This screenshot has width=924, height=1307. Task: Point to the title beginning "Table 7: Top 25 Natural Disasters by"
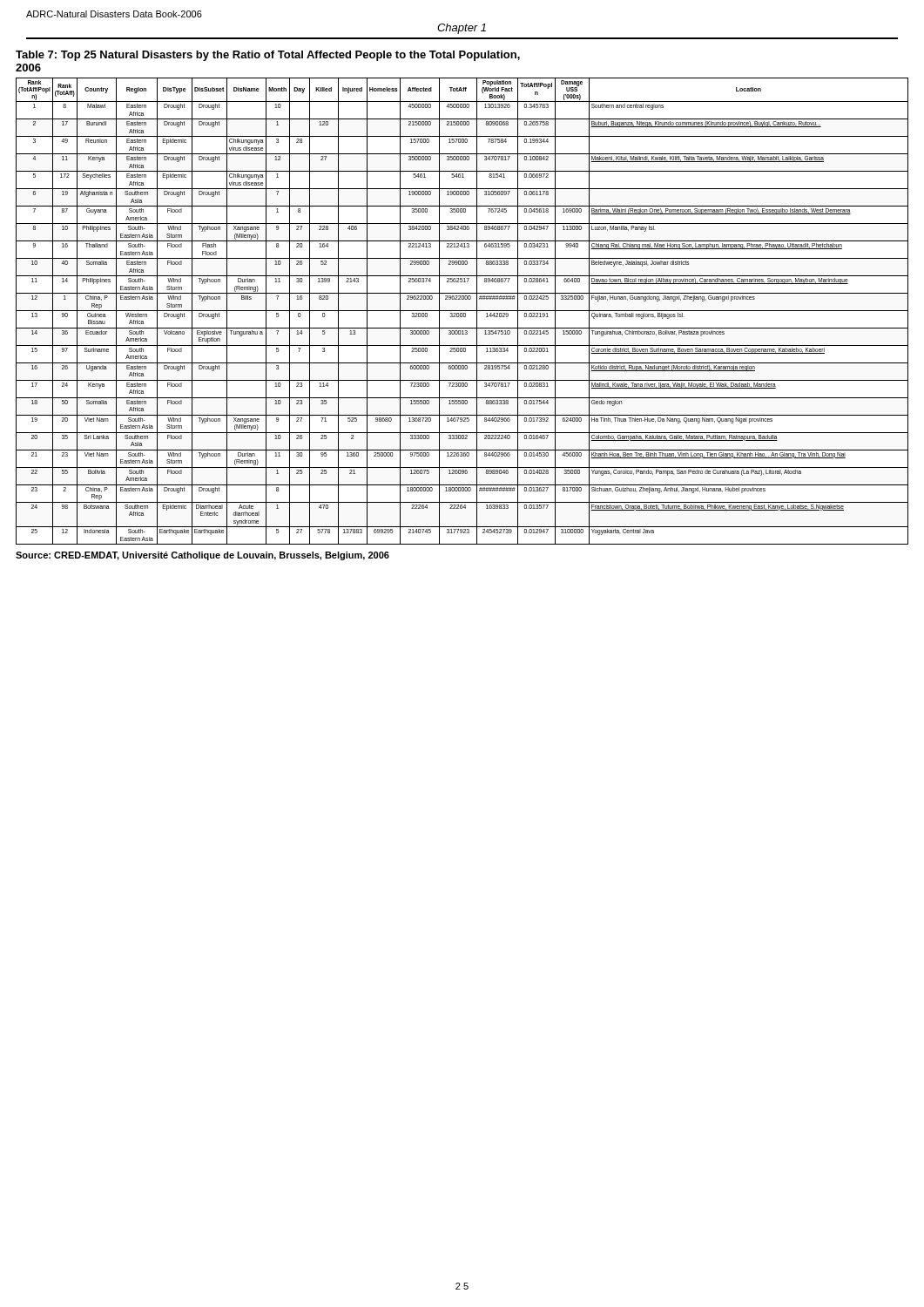268,61
